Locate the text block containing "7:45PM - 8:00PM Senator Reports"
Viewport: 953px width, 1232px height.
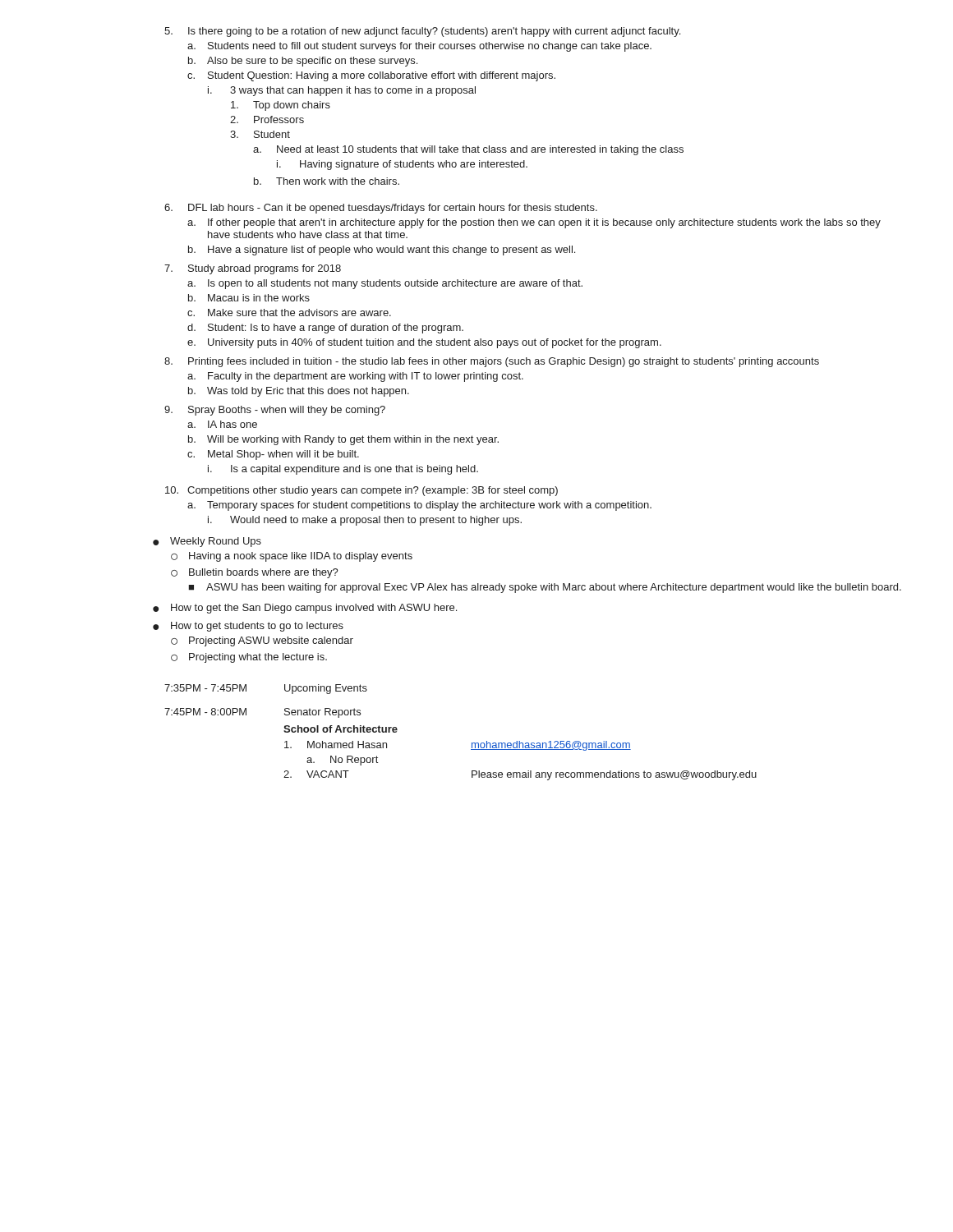coord(534,744)
